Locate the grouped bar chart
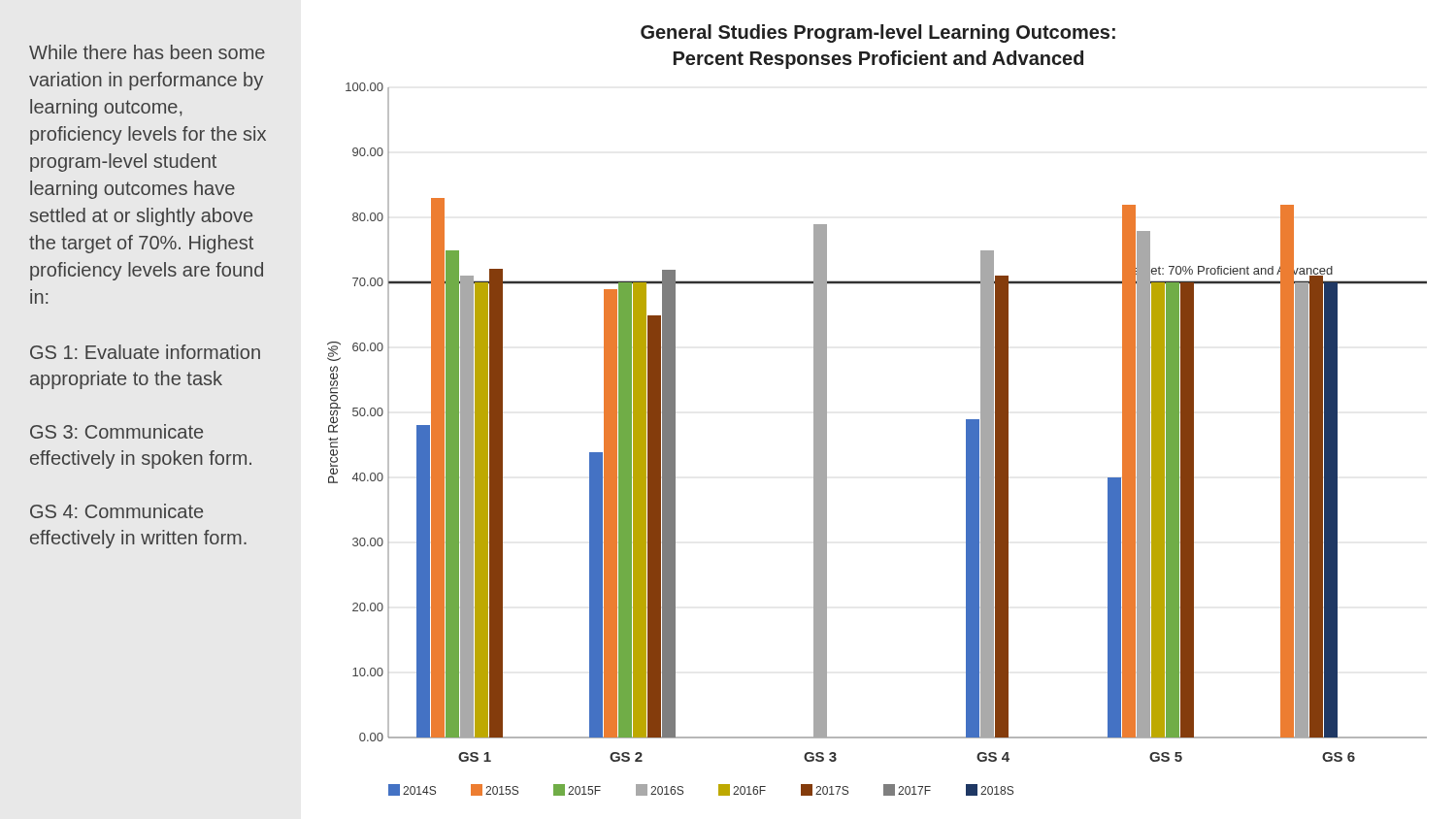Image resolution: width=1456 pixels, height=819 pixels. tap(878, 412)
